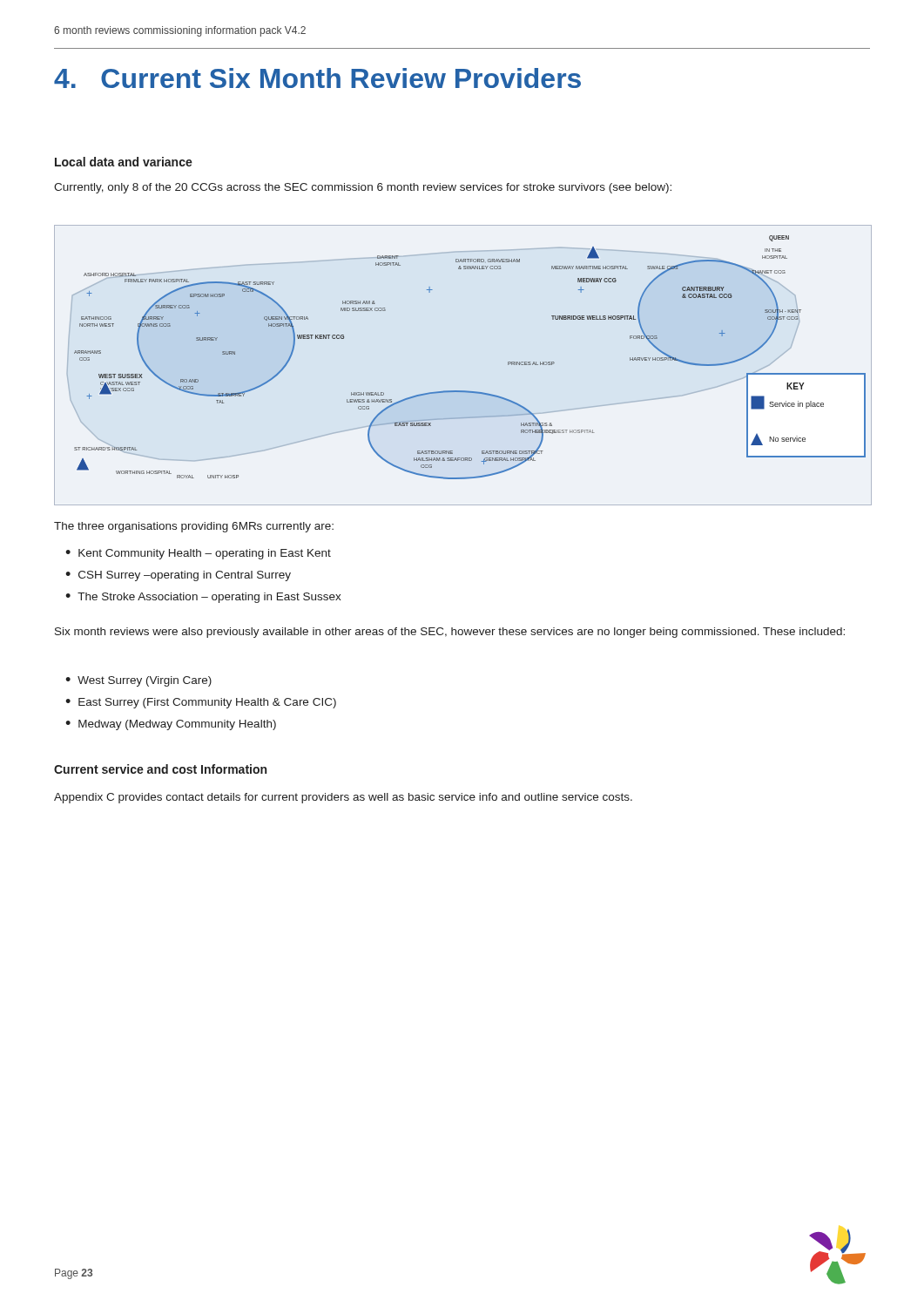The height and width of the screenshot is (1307, 924).
Task: Locate the region starting "• CSH Surrey –operating in Central Surrey"
Action: coord(178,575)
